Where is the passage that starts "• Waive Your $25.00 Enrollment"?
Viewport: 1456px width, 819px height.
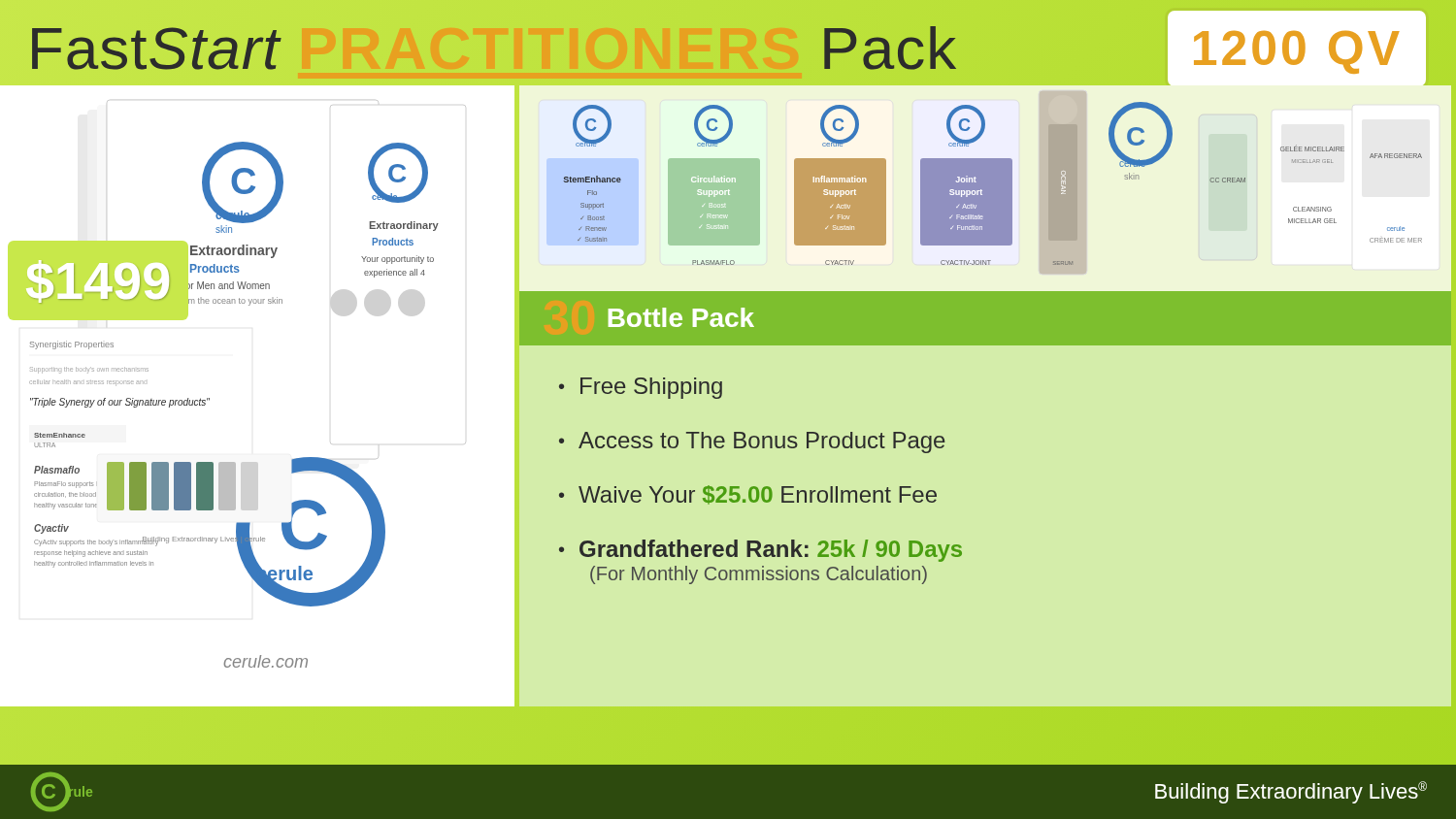pos(748,495)
